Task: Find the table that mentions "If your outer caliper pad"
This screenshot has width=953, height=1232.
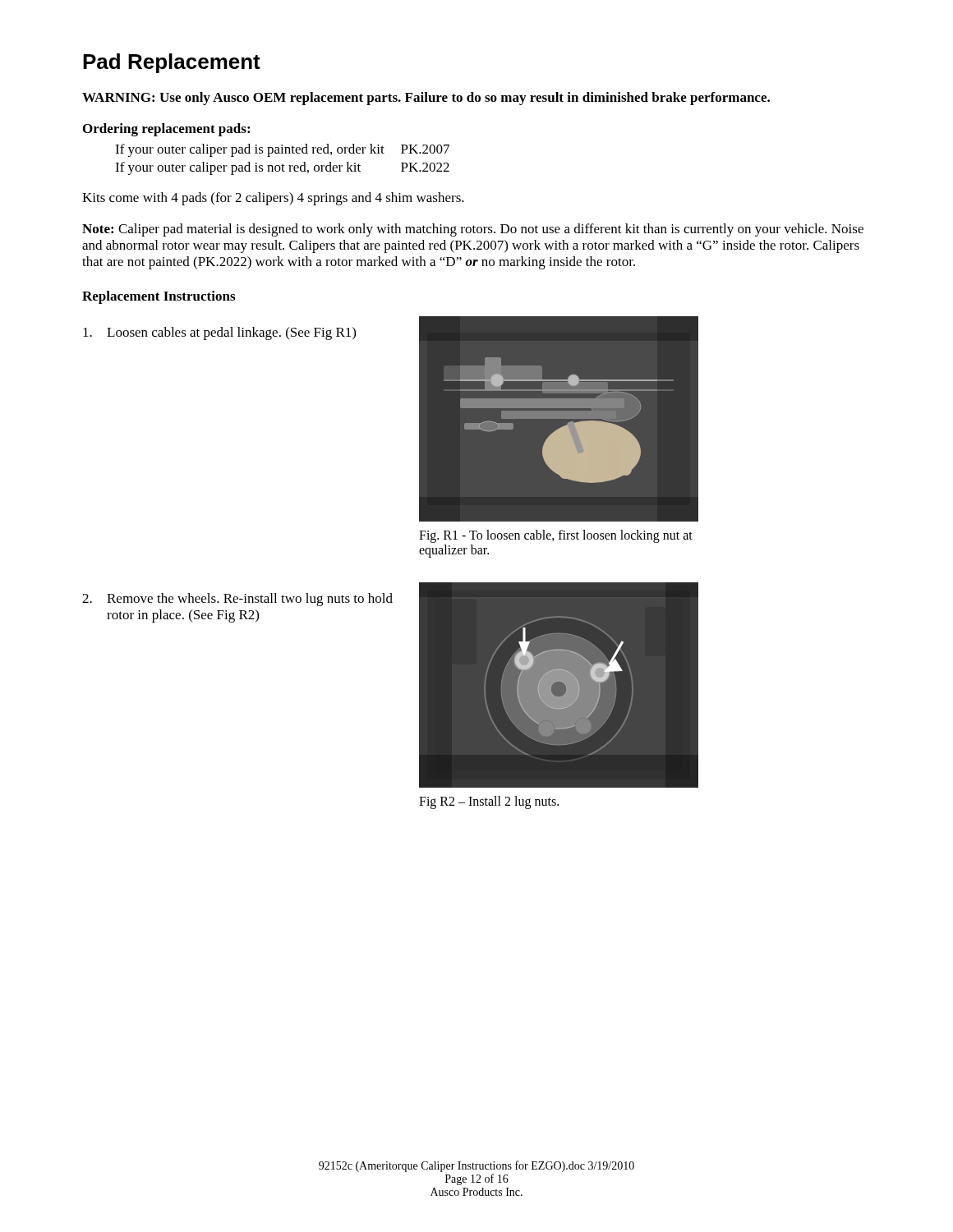Action: tap(493, 158)
